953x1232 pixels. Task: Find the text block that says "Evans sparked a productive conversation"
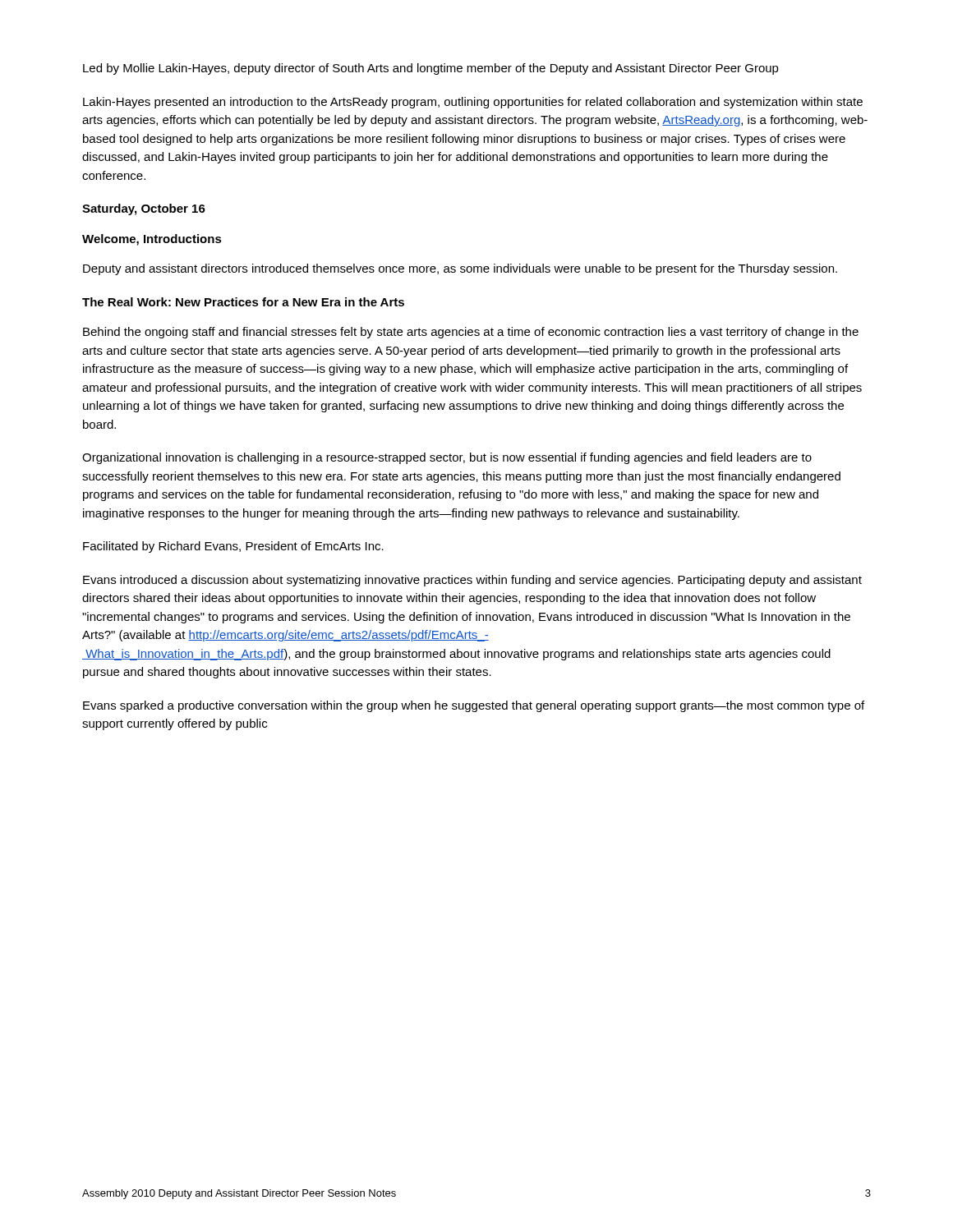[473, 714]
